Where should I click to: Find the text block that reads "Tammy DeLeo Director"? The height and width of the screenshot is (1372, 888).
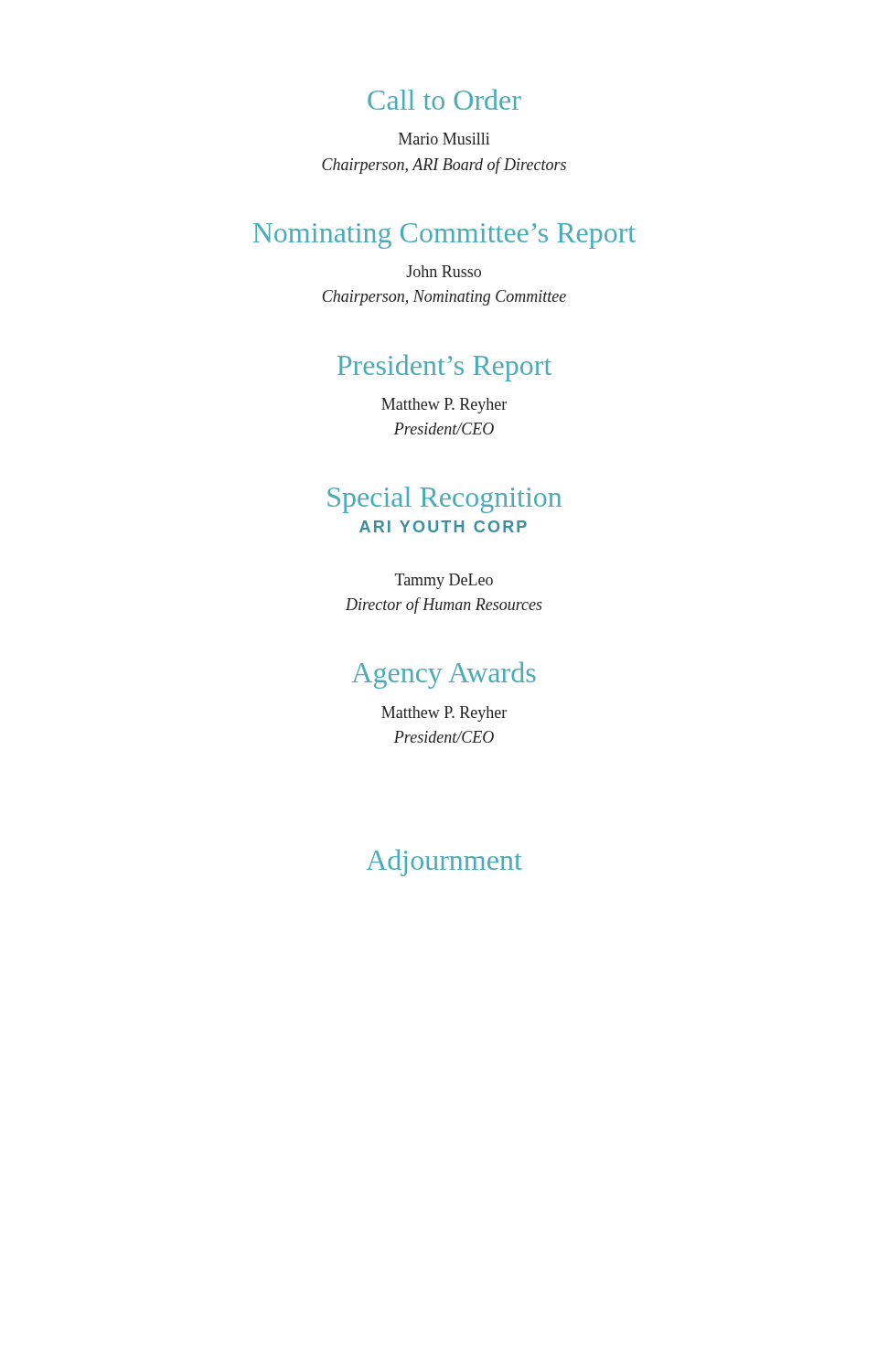[x=444, y=593]
